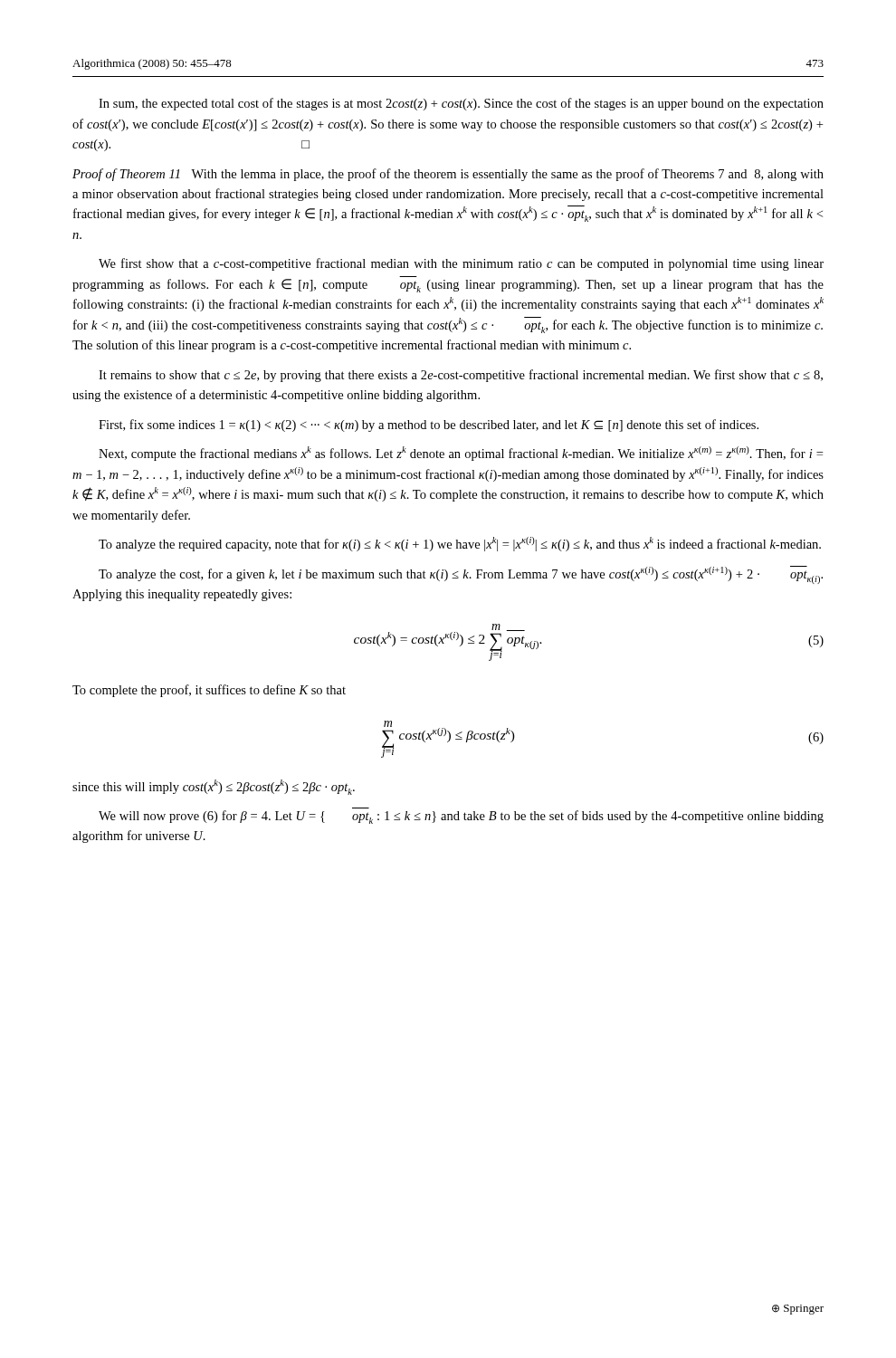Viewport: 896px width, 1358px height.
Task: Find the text block containing "Proof of Theorem 11"
Action: [448, 204]
